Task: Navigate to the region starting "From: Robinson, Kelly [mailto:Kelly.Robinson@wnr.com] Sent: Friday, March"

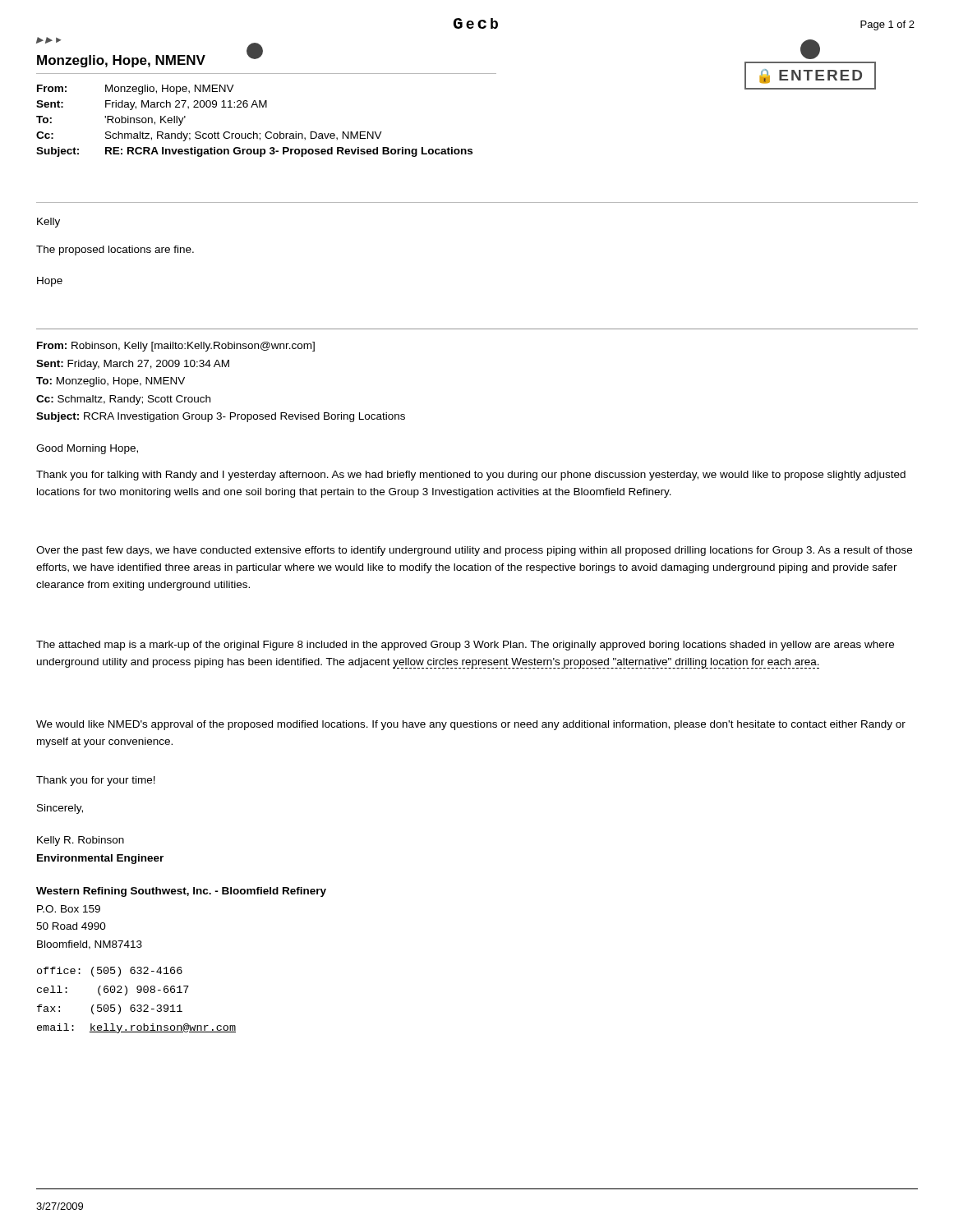Action: pos(176,347)
